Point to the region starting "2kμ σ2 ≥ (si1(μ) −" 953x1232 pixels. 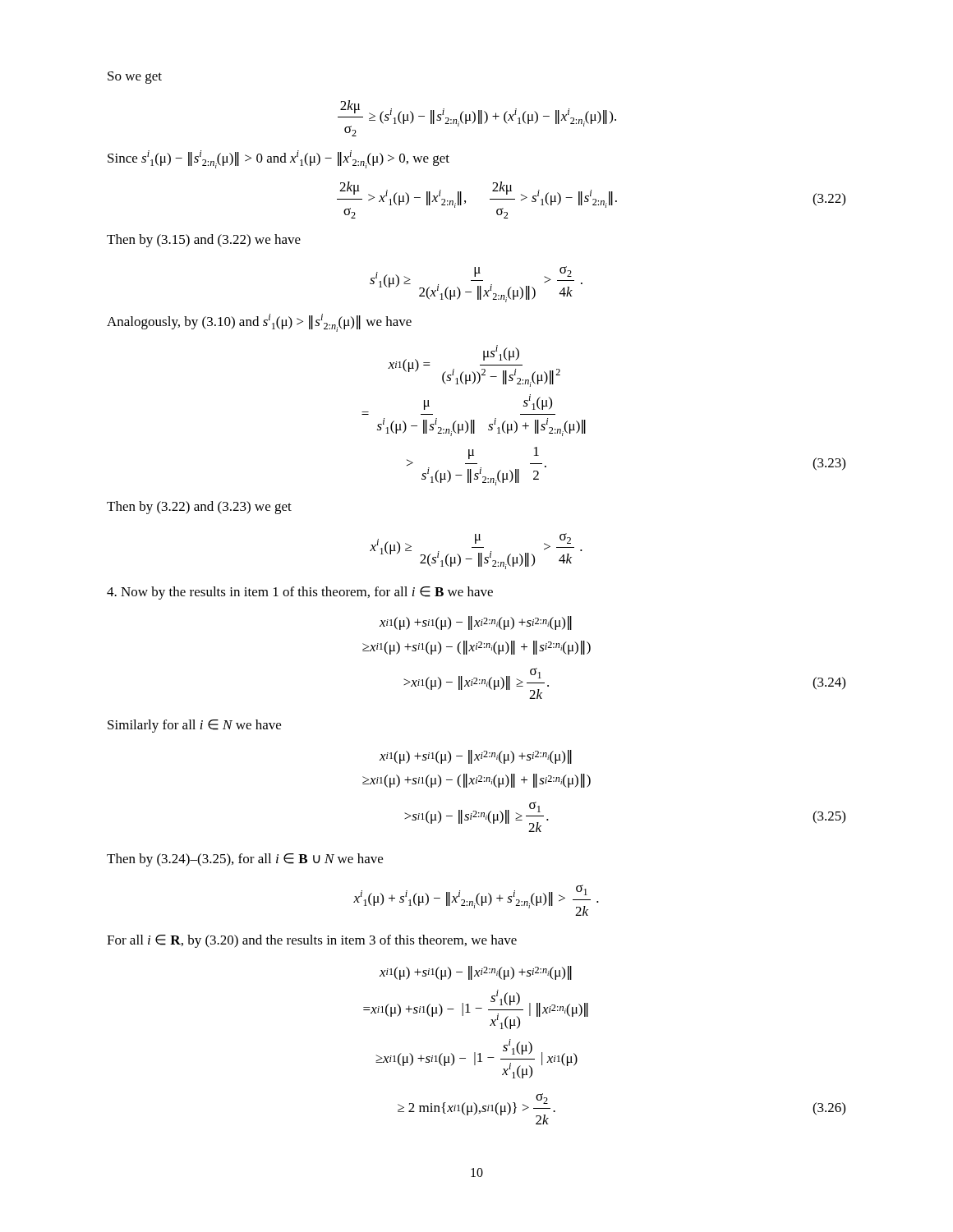(476, 117)
